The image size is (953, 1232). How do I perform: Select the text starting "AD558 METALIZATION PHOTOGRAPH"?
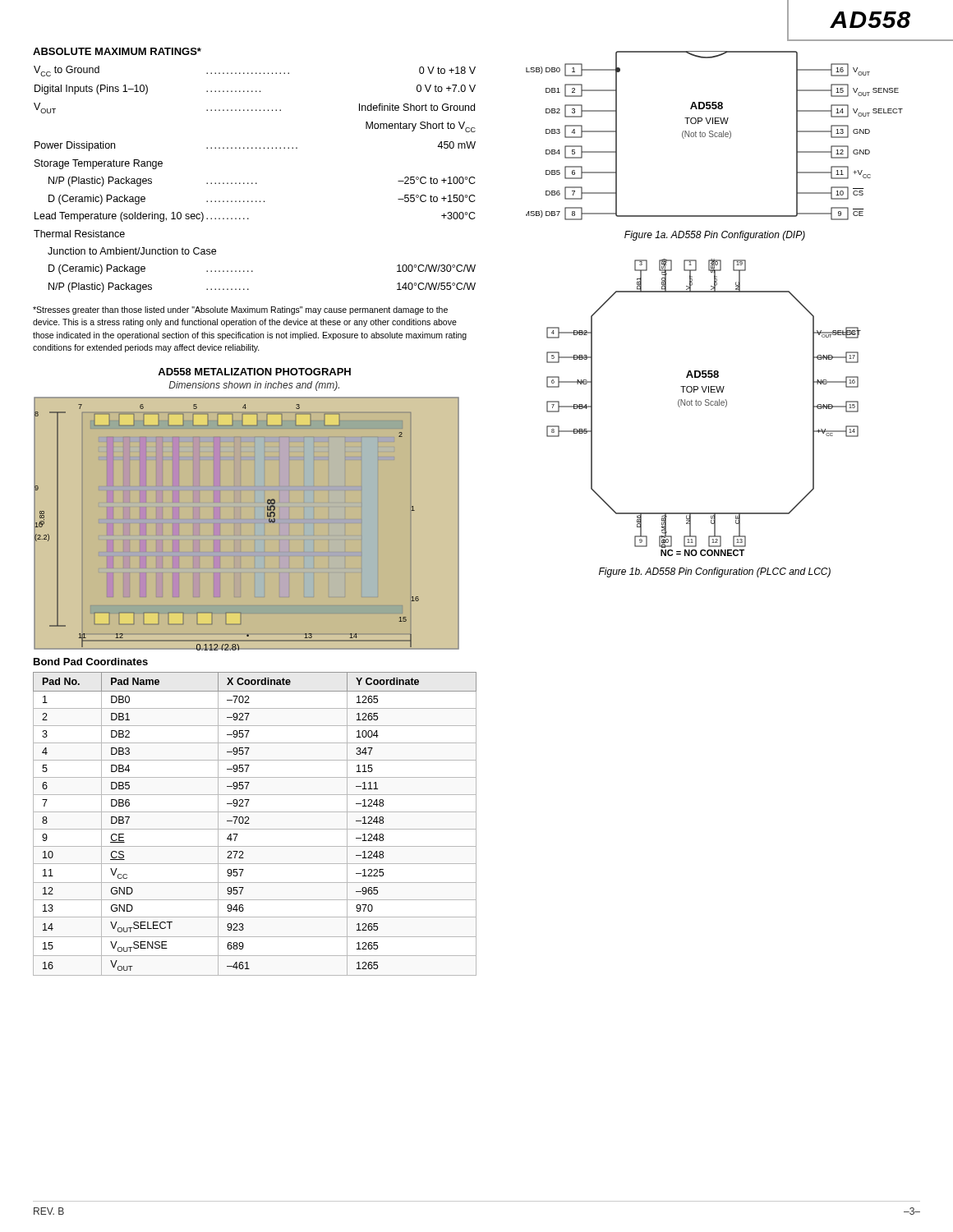[x=255, y=372]
